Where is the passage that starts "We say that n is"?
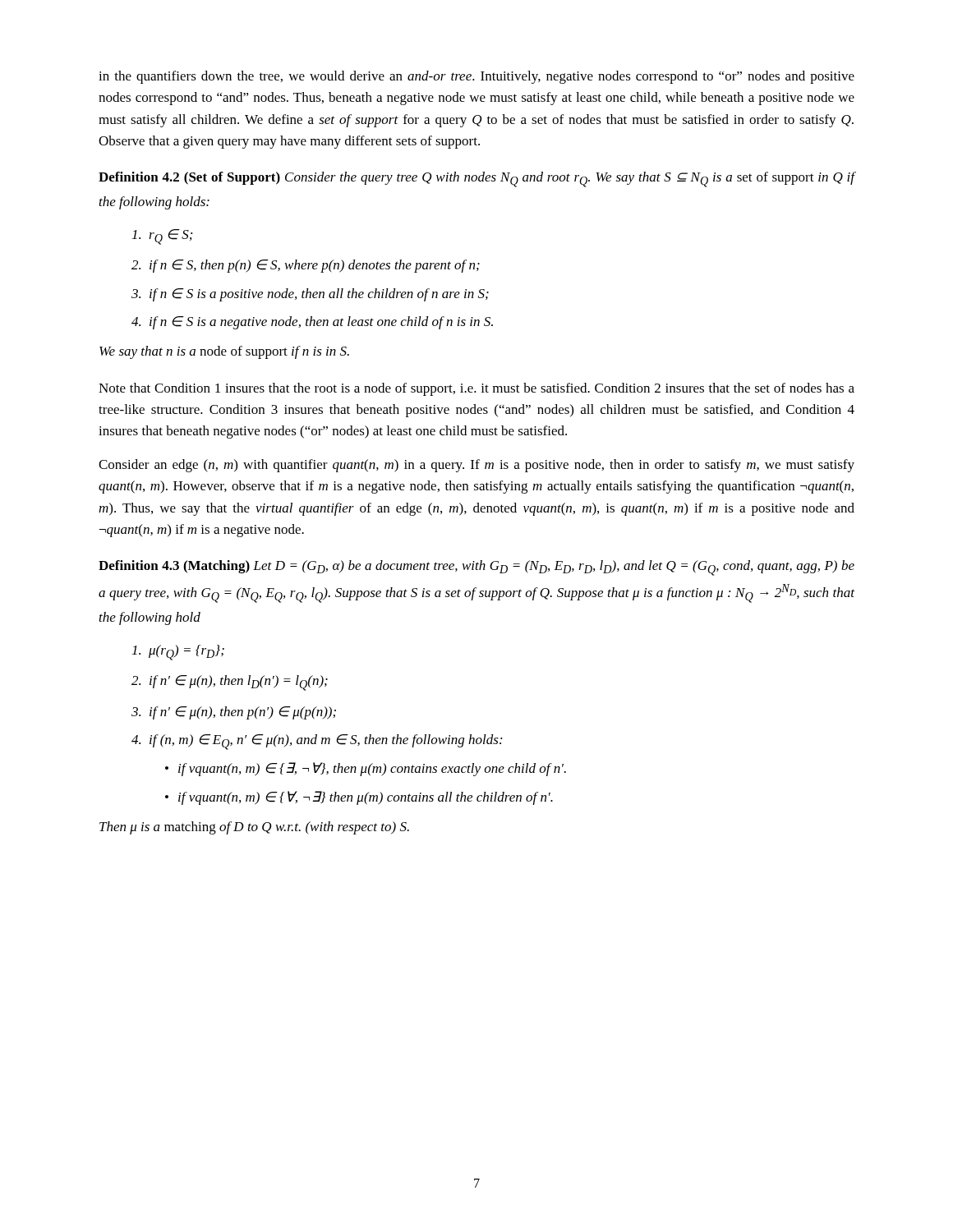The image size is (953, 1232). pyautogui.click(x=224, y=352)
